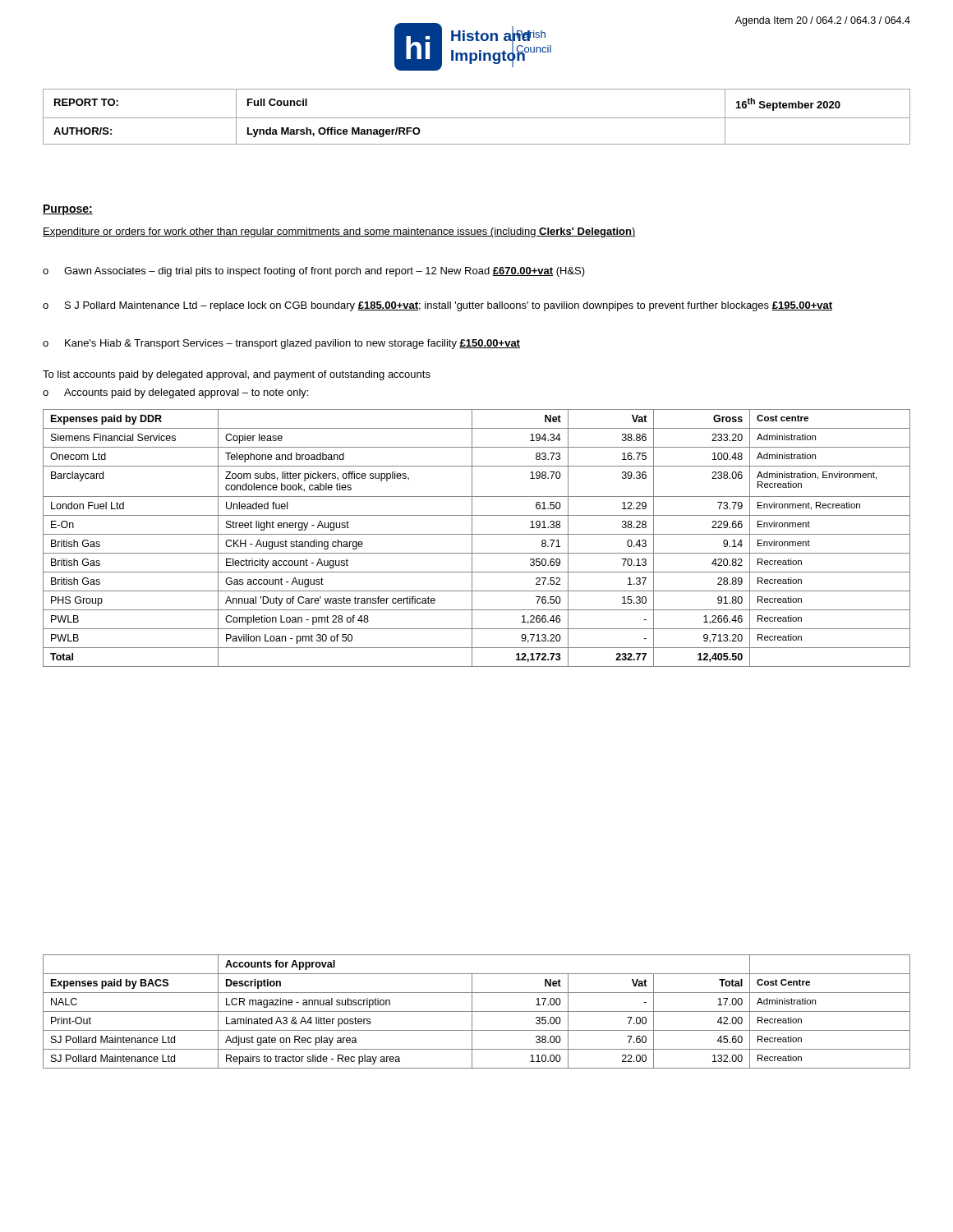Screen dimensions: 1232x953
Task: Point to the block beginning "Expenditure or orders for work other"
Action: pos(339,231)
